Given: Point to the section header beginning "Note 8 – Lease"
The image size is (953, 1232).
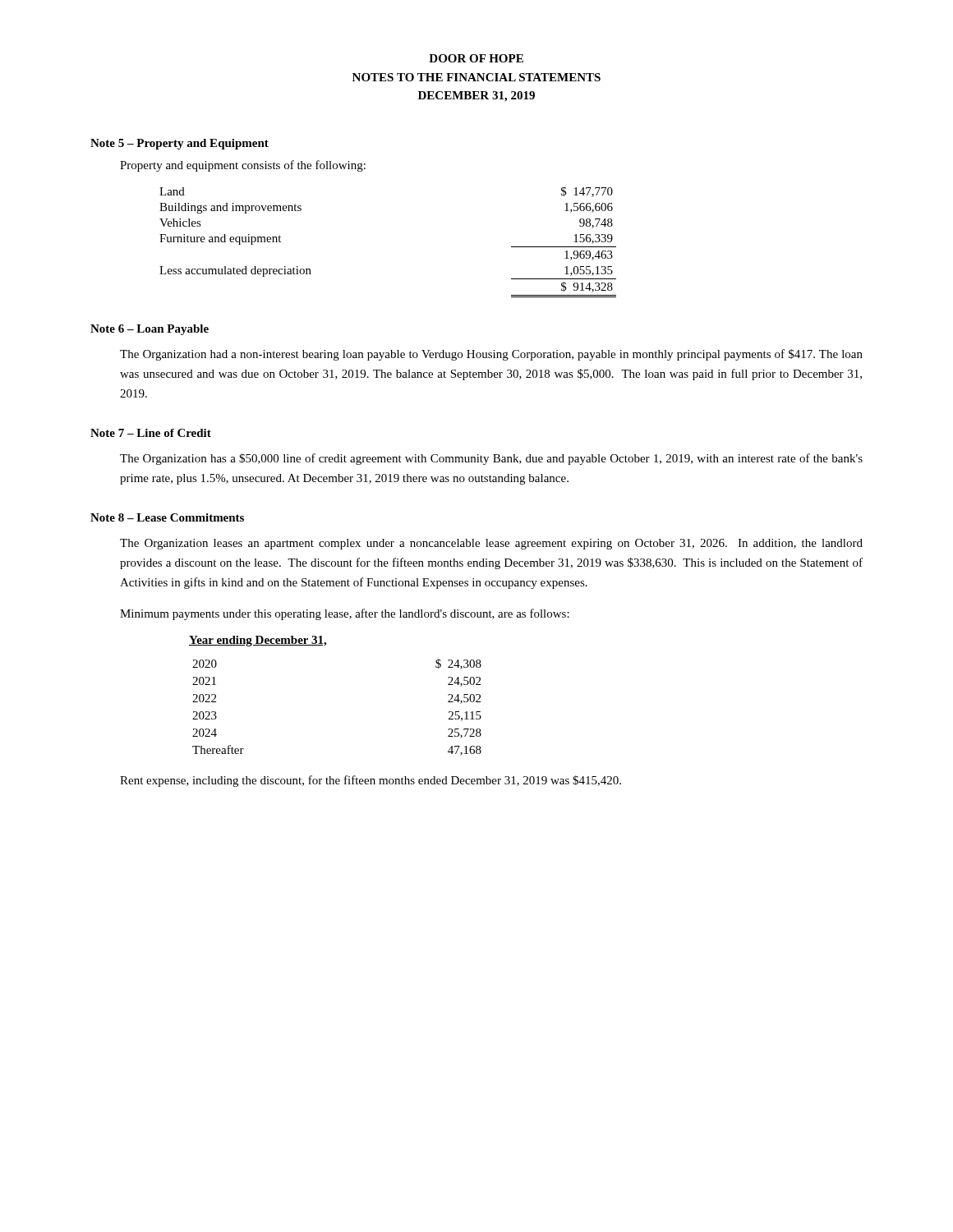Looking at the screenshot, I should (167, 517).
